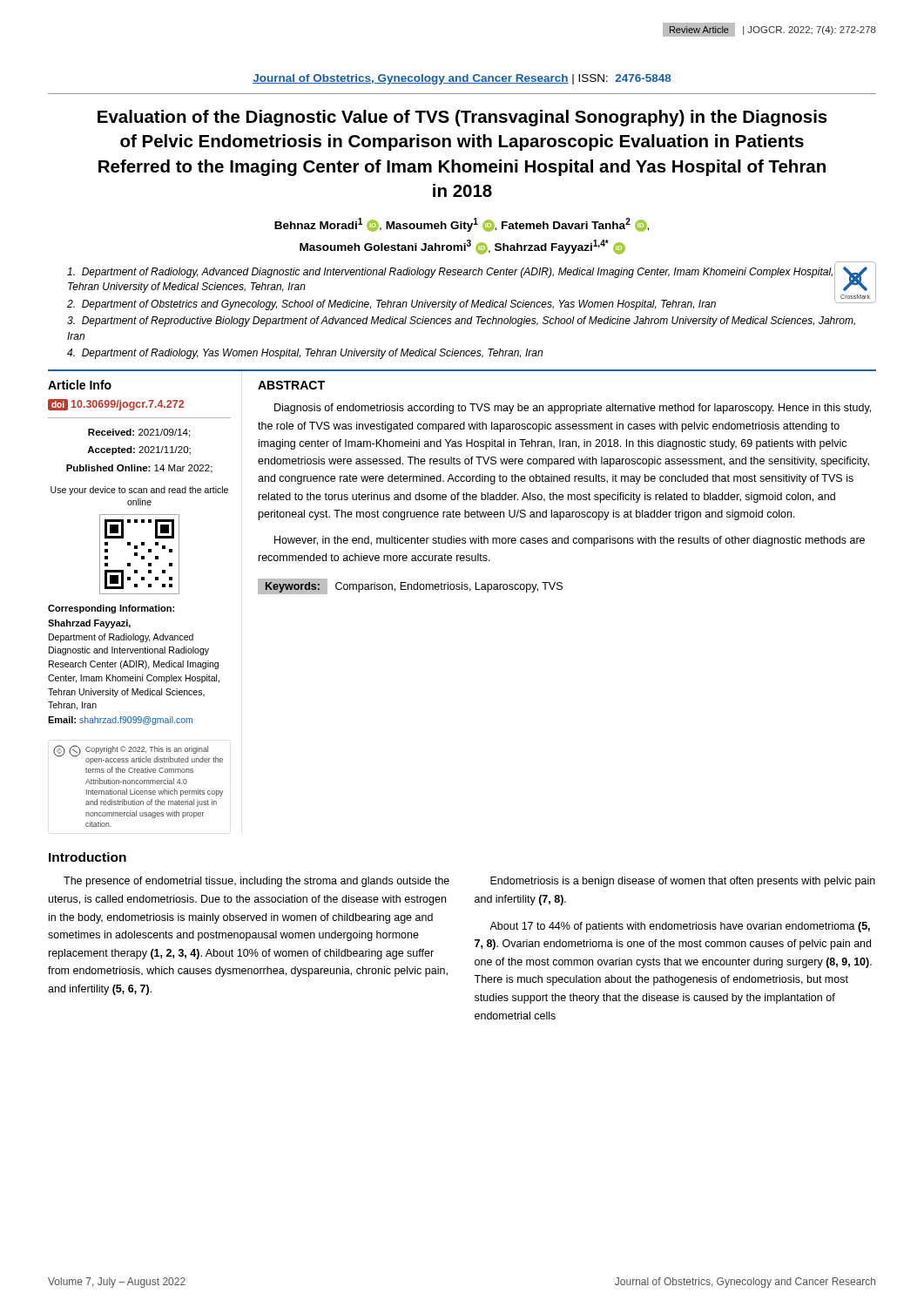This screenshot has width=924, height=1307.
Task: Navigate to the text block starting "Department of Radiology, Advanced Diagnostic and"
Action: coord(450,279)
